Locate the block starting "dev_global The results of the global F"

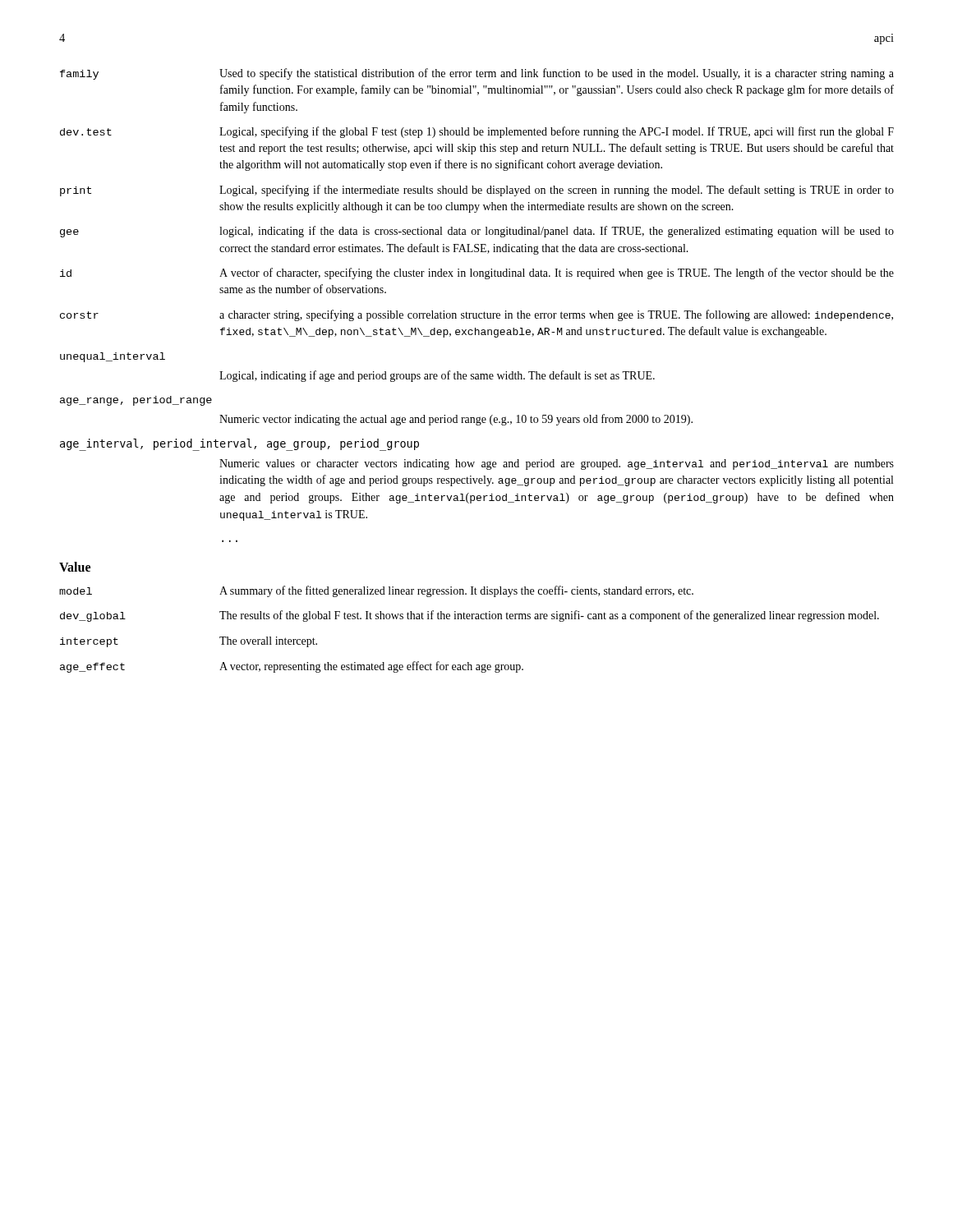coord(476,617)
